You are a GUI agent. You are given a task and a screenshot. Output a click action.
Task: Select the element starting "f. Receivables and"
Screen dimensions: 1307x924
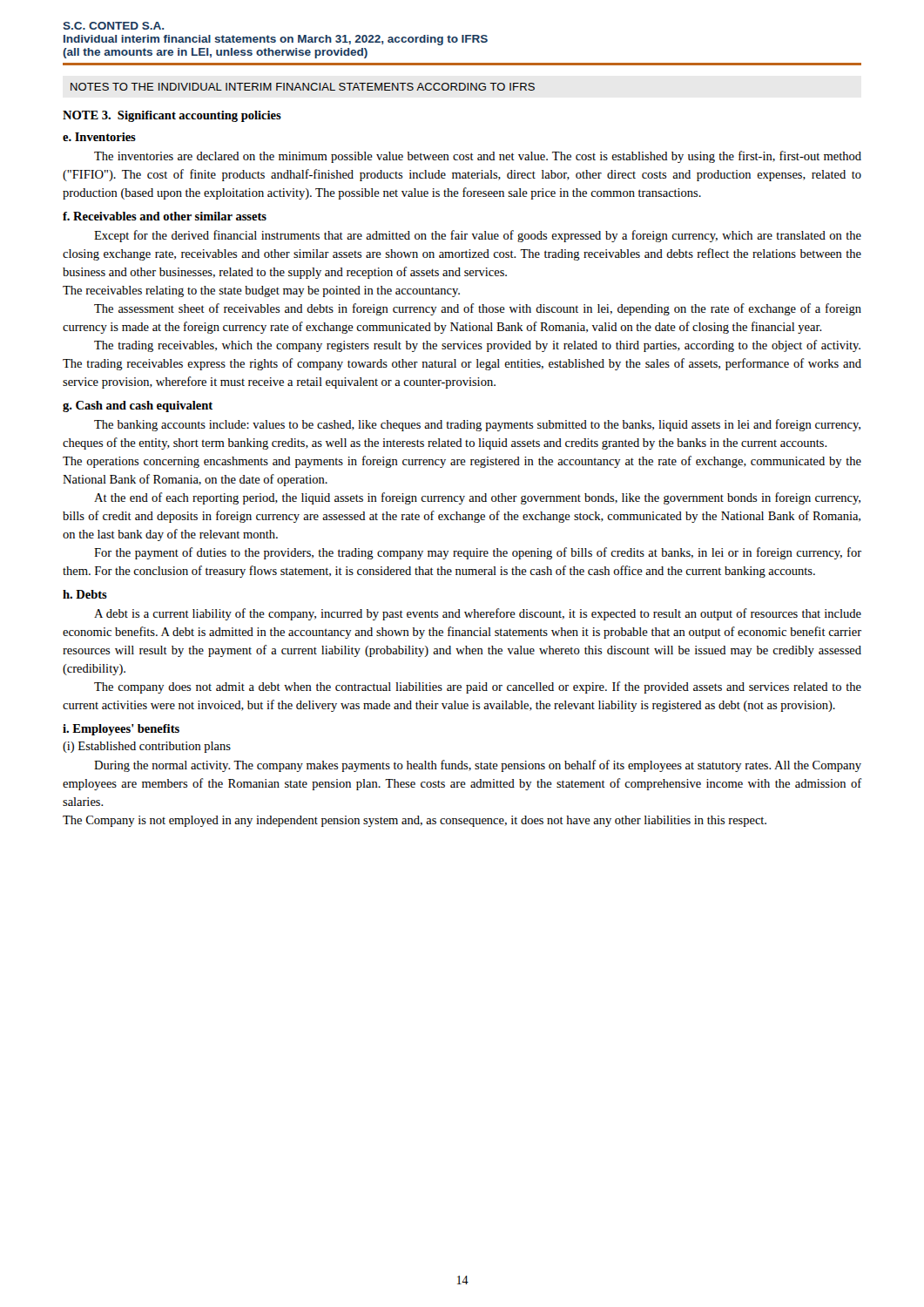(165, 216)
